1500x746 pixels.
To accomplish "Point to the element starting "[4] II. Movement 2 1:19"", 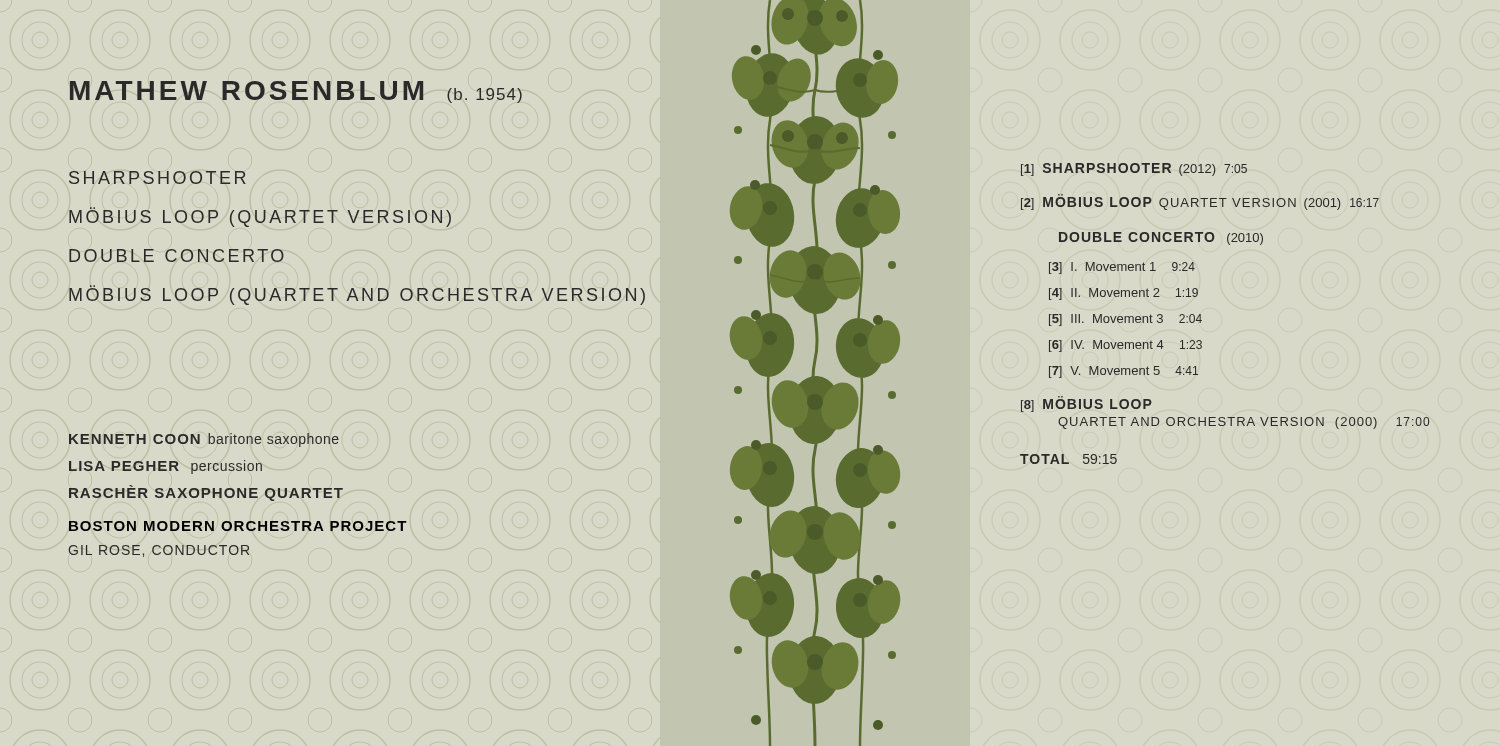I will (1123, 292).
